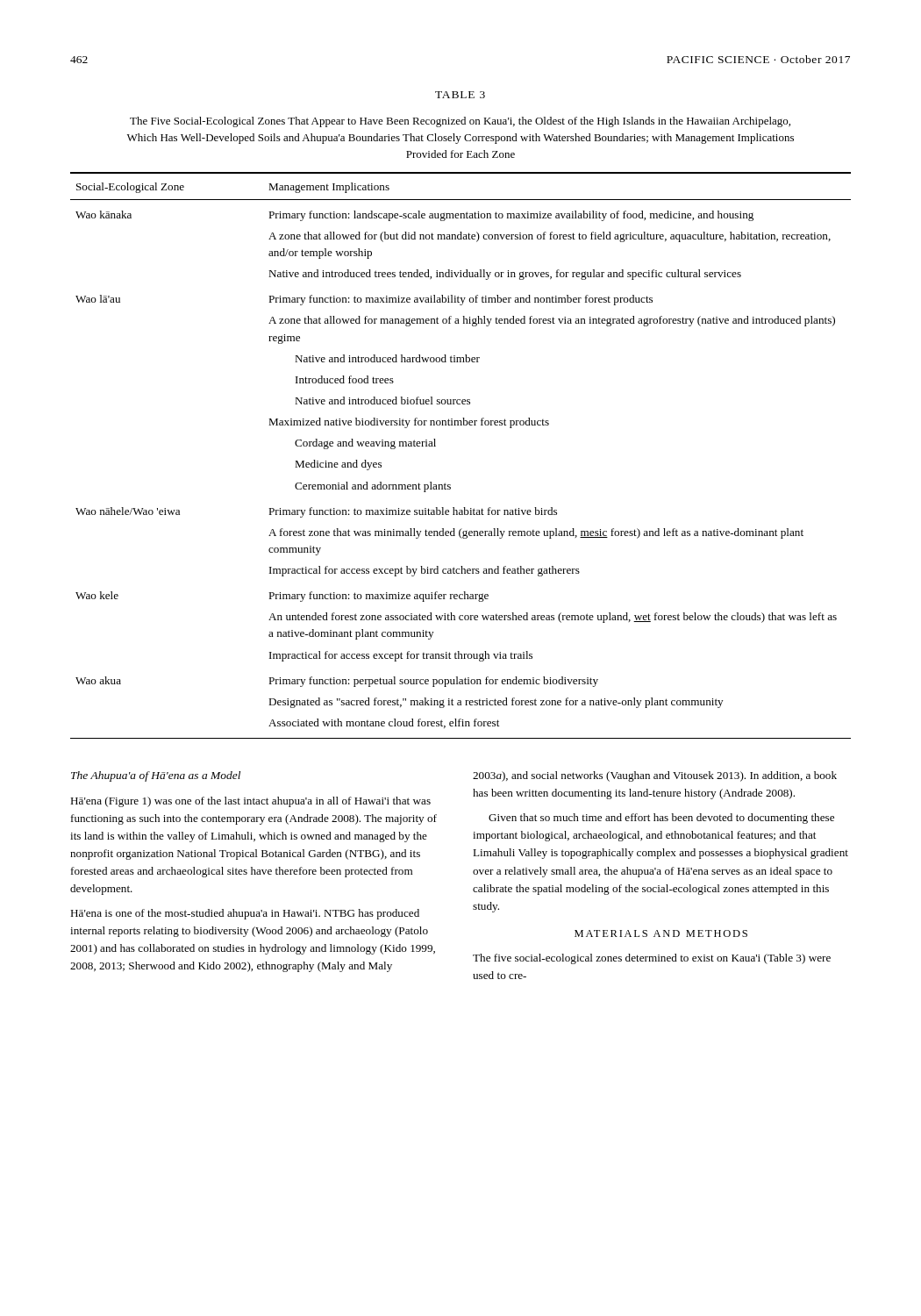Click the passage that begins "Hā'ena (Figure 1) was one of the"
921x1316 pixels.
click(x=259, y=845)
